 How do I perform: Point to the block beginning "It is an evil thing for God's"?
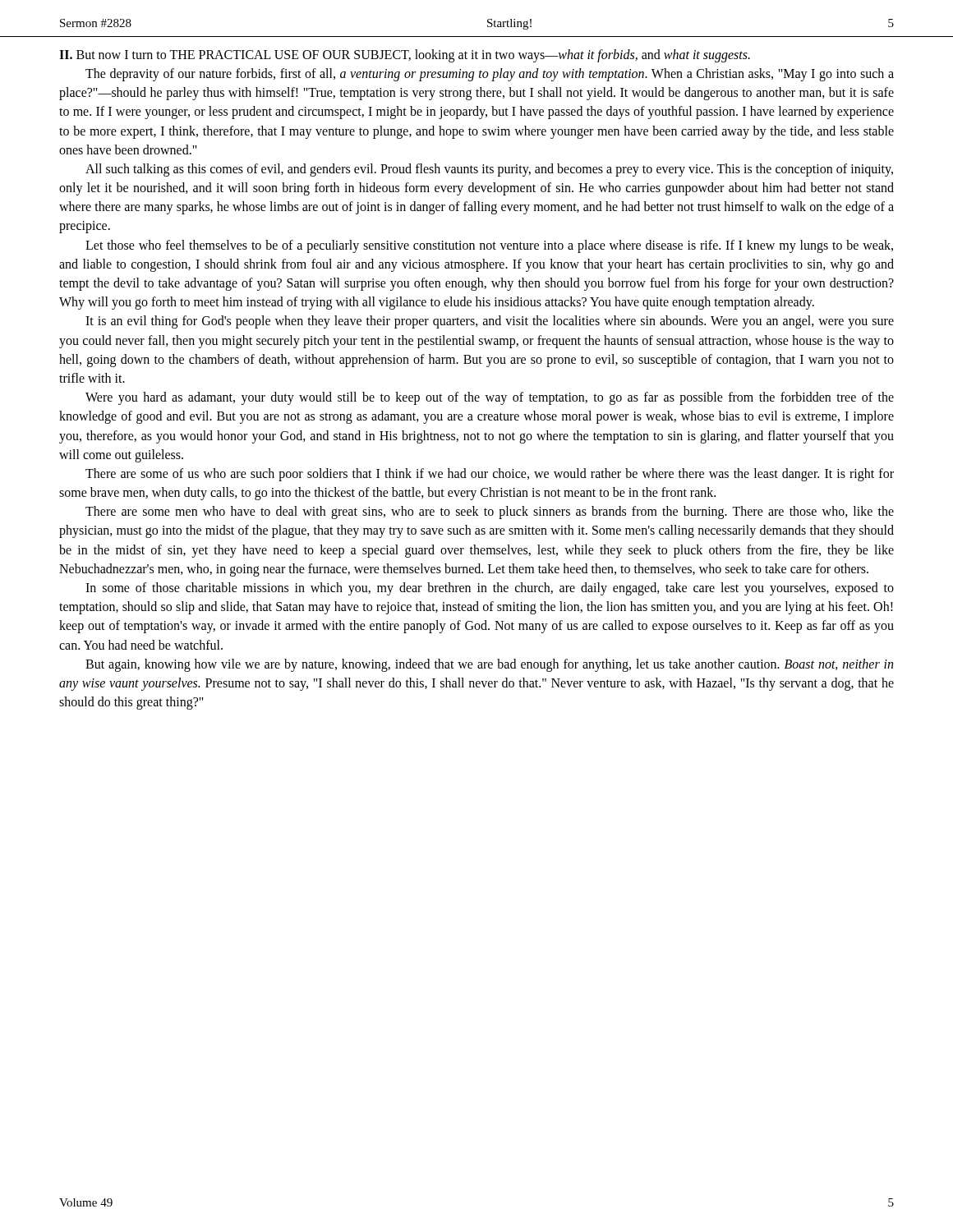pyautogui.click(x=476, y=350)
